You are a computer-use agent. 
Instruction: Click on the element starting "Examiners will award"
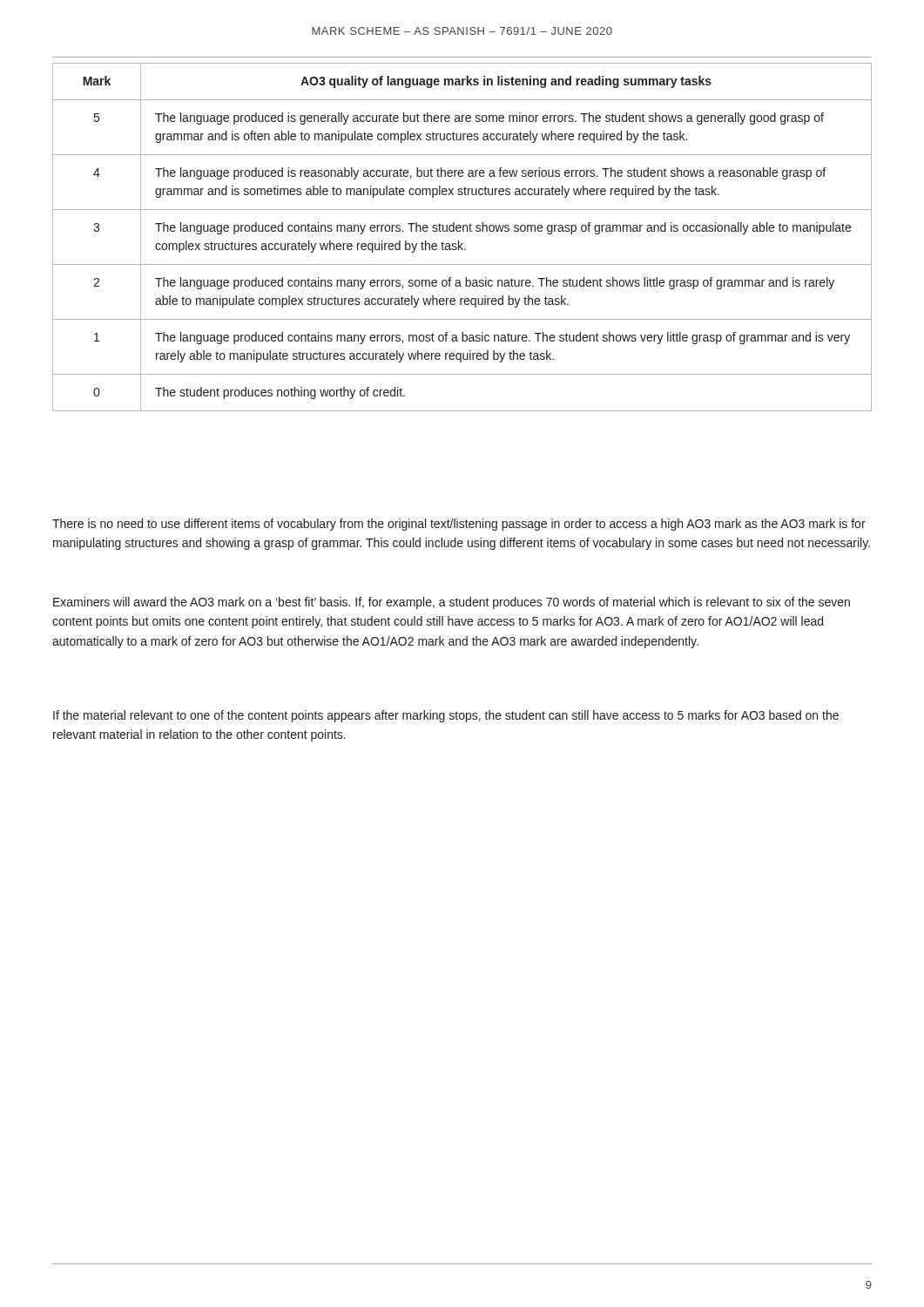[452, 622]
